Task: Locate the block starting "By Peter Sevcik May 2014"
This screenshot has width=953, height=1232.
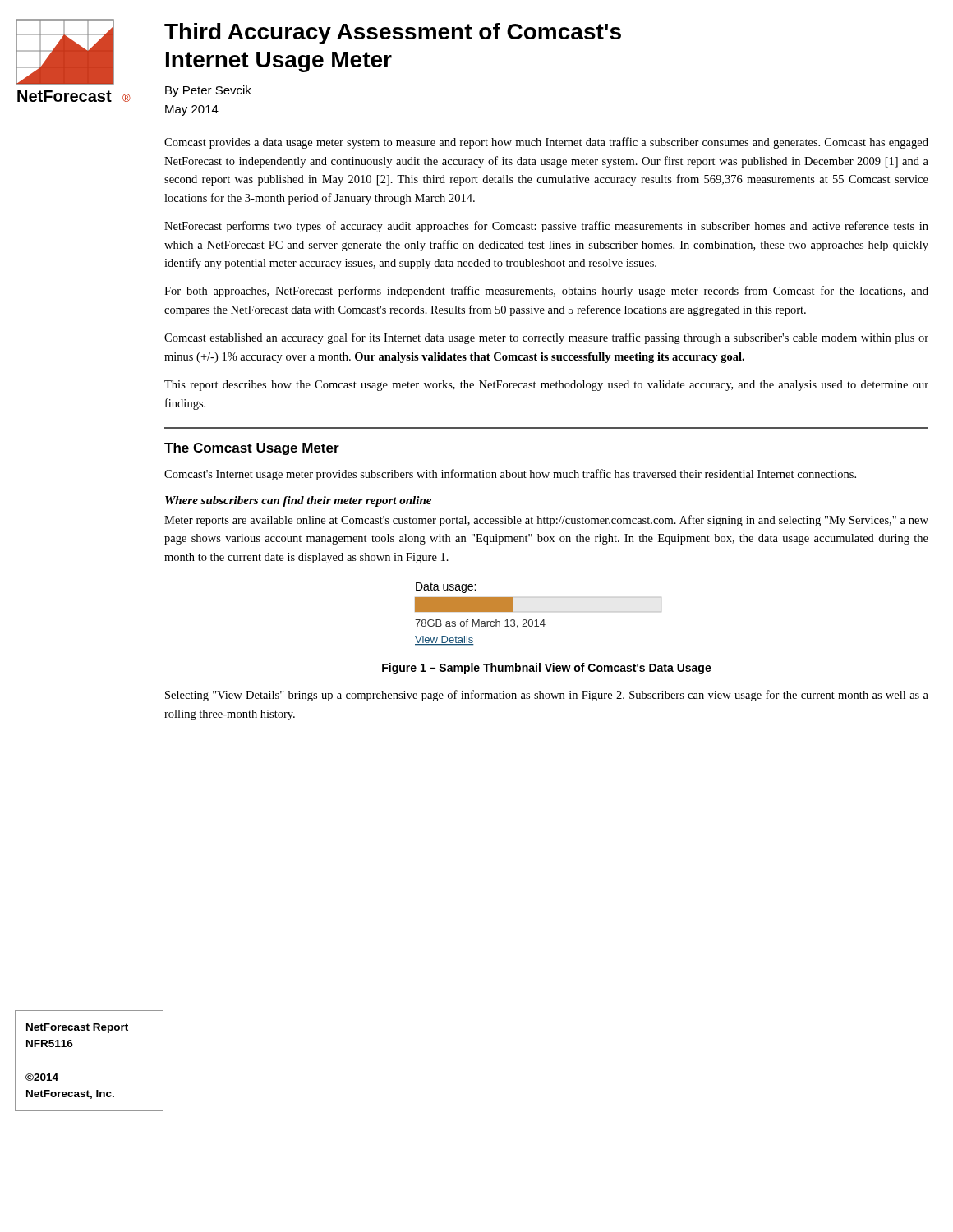Action: point(208,99)
